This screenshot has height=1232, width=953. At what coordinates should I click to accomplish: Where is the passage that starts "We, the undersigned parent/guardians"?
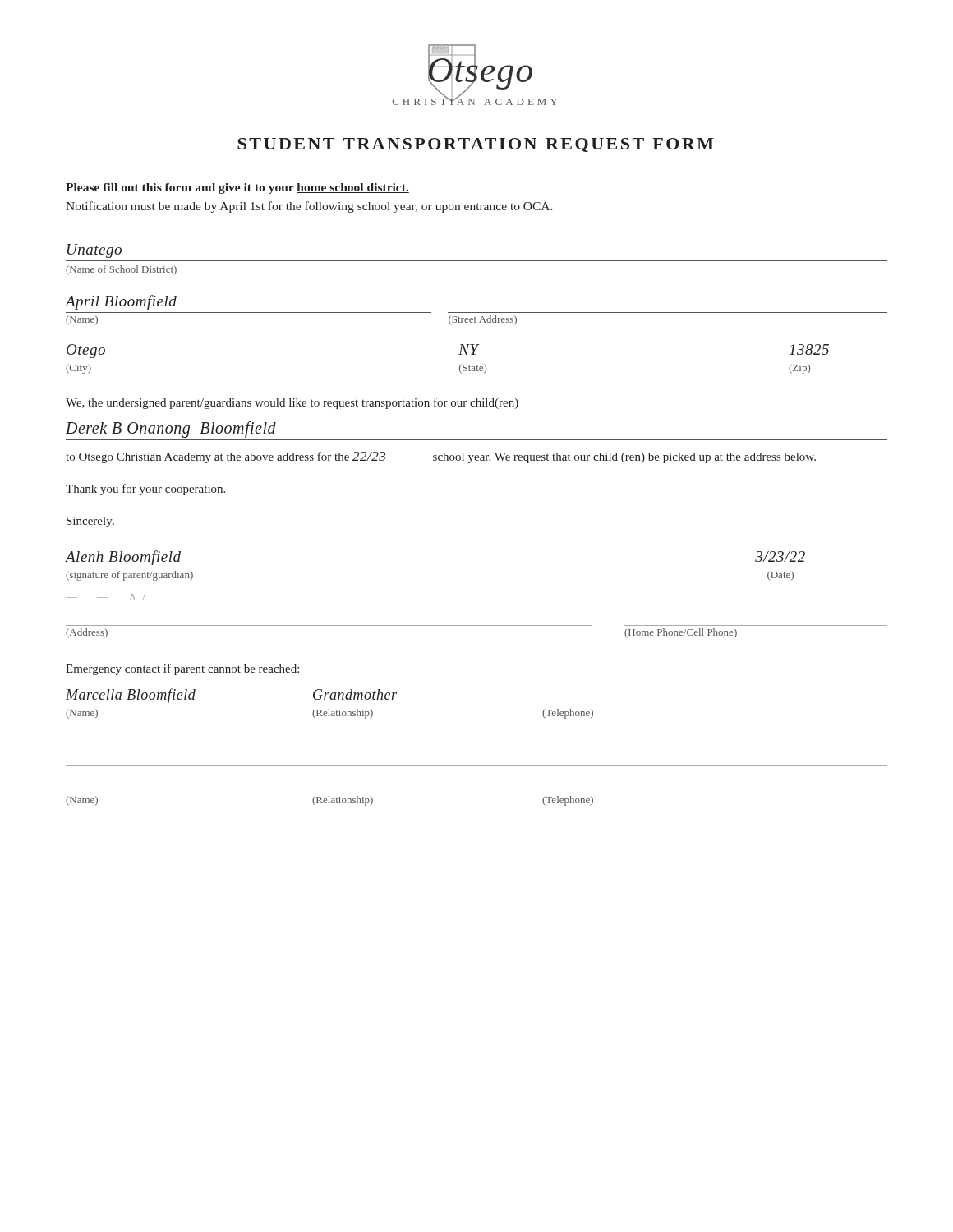[292, 402]
